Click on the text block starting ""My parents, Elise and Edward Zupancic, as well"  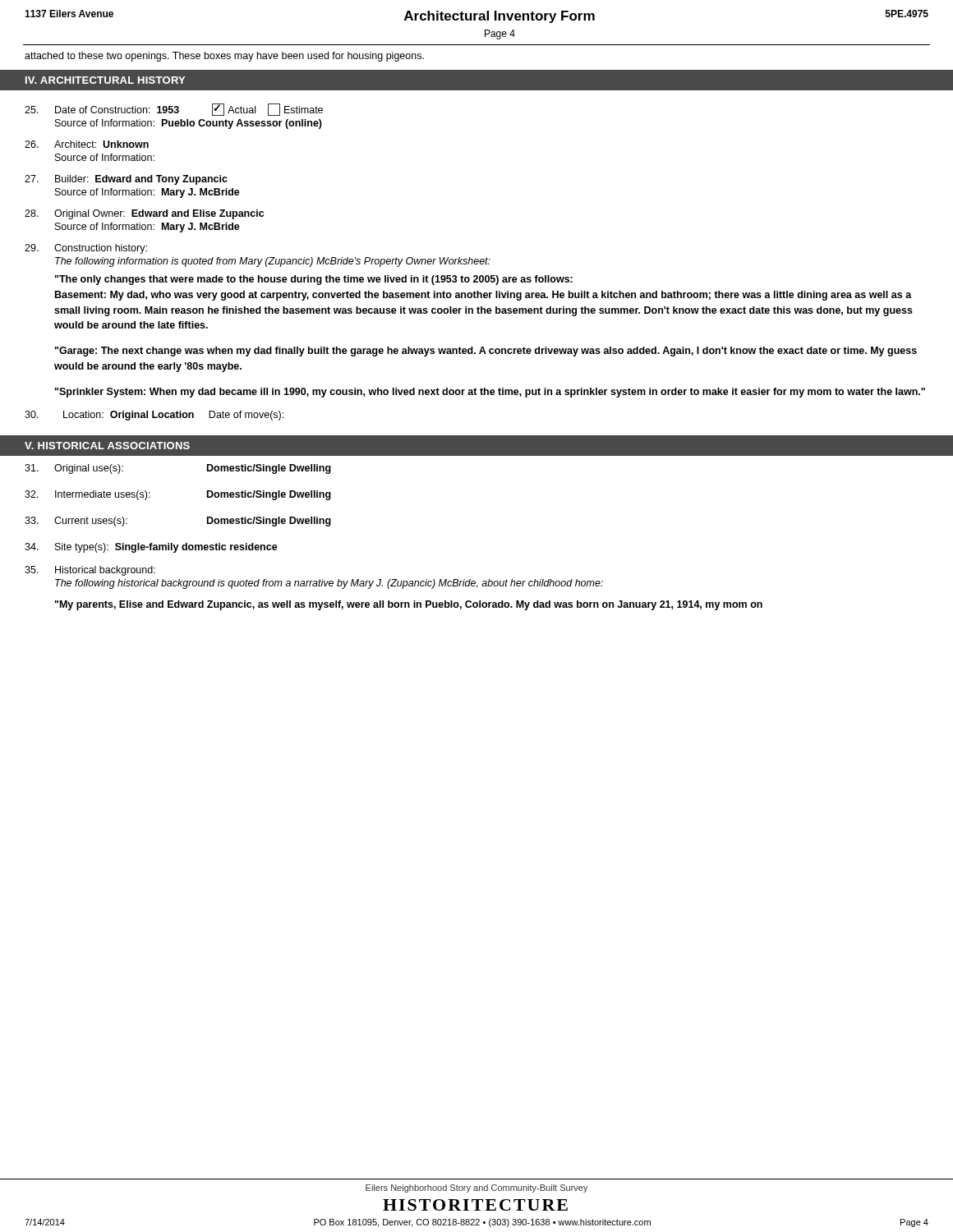[x=409, y=605]
